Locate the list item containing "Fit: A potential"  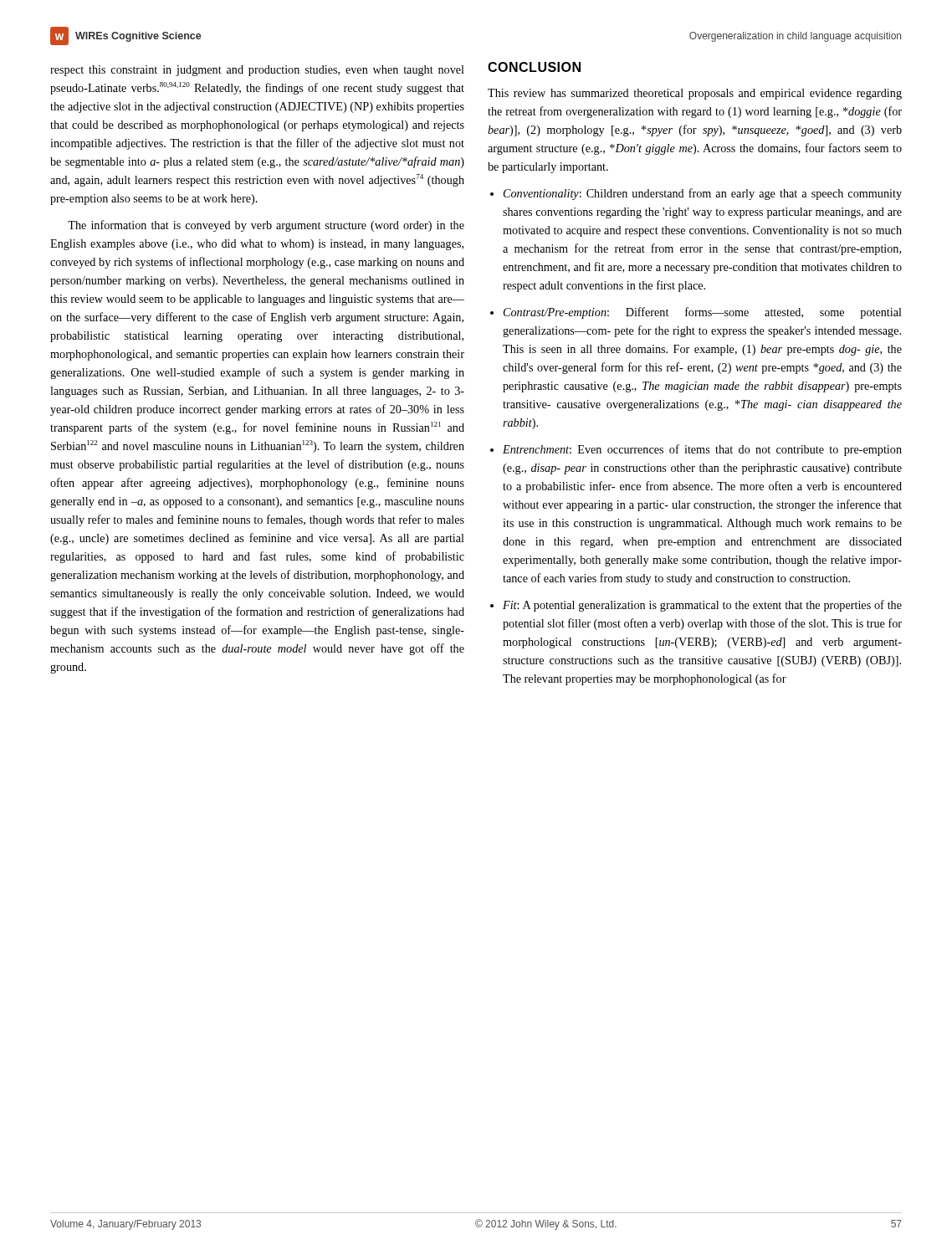[x=702, y=642]
